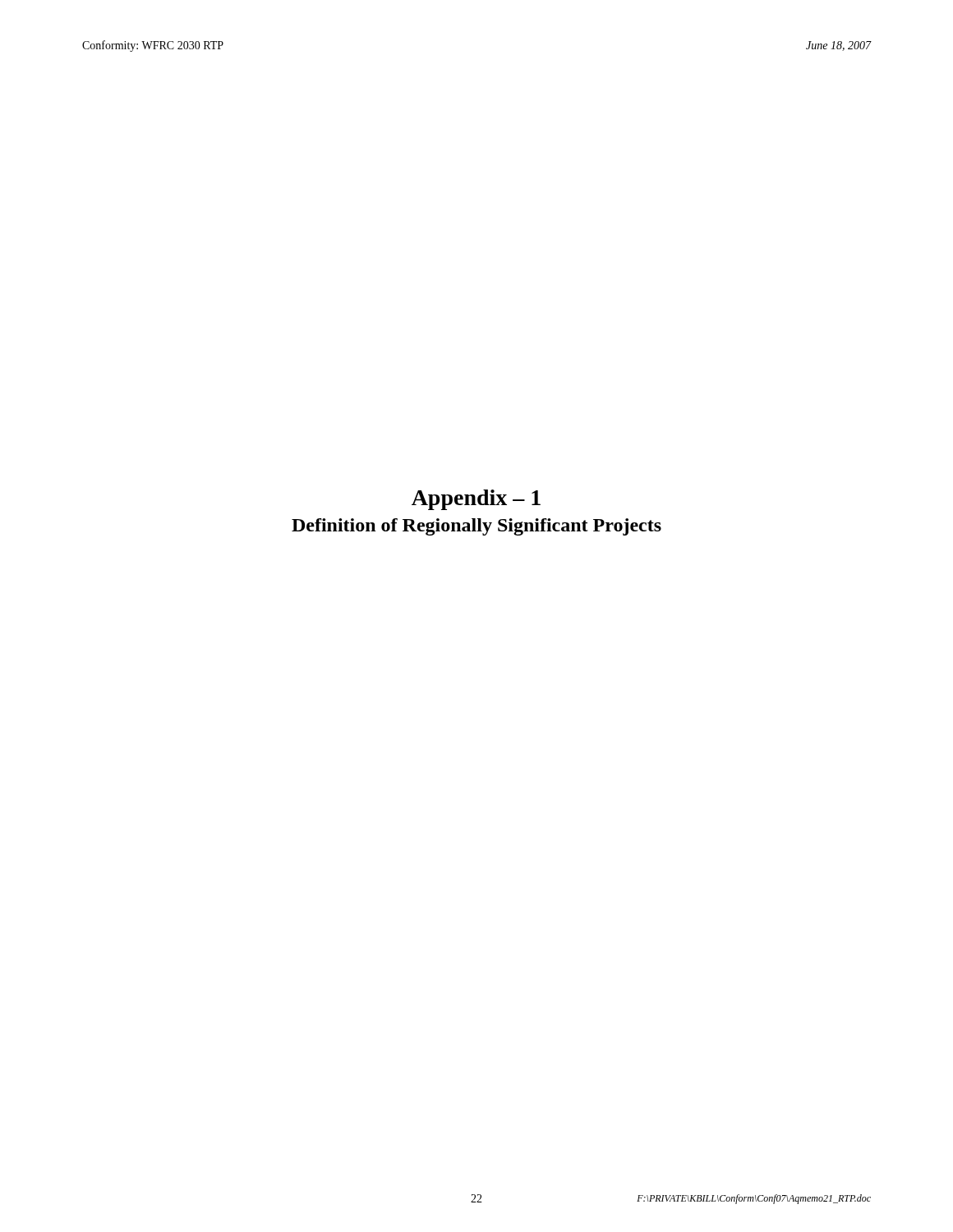Click on the title with the text "Appendix – 1 Definition of Regionally Significant Projects"
Image resolution: width=953 pixels, height=1232 pixels.
pyautogui.click(x=476, y=510)
